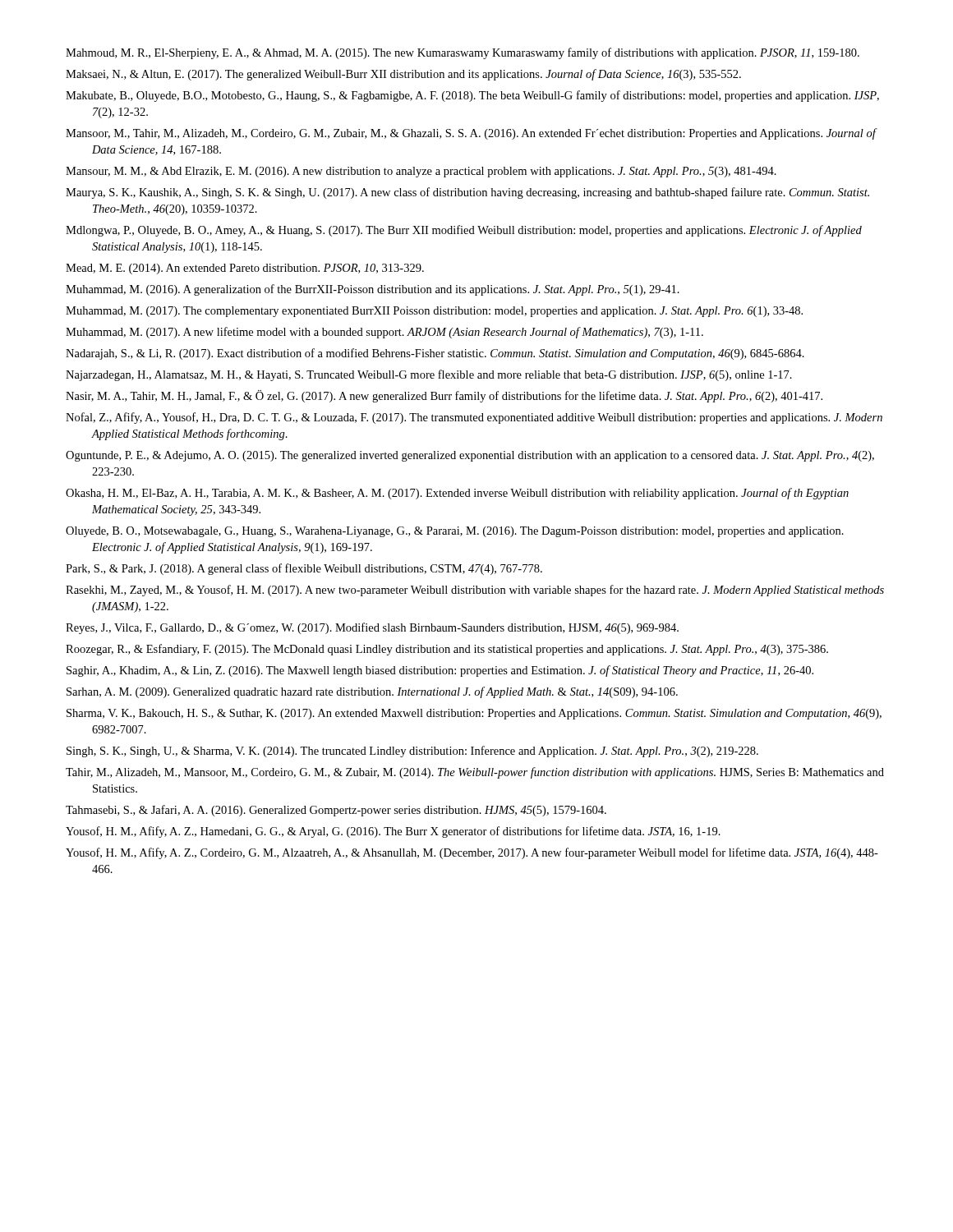Viewport: 953px width, 1232px height.
Task: Where is the passage that starts "Makubate, B., Oluyede, B.O., Motobesto, G.,"?
Action: pyautogui.click(x=473, y=103)
